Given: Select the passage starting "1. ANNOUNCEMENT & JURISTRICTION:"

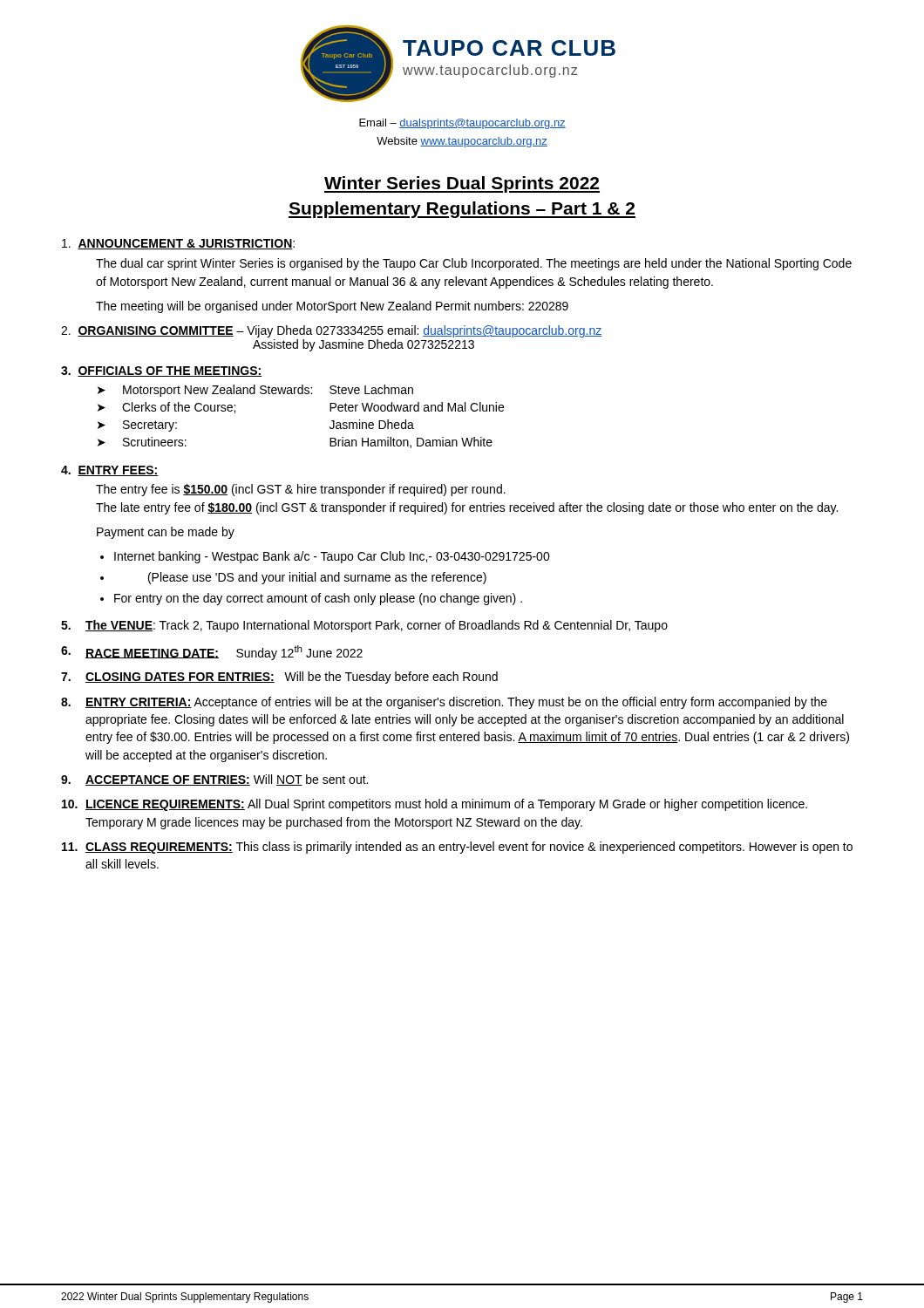Looking at the screenshot, I should click(x=178, y=244).
